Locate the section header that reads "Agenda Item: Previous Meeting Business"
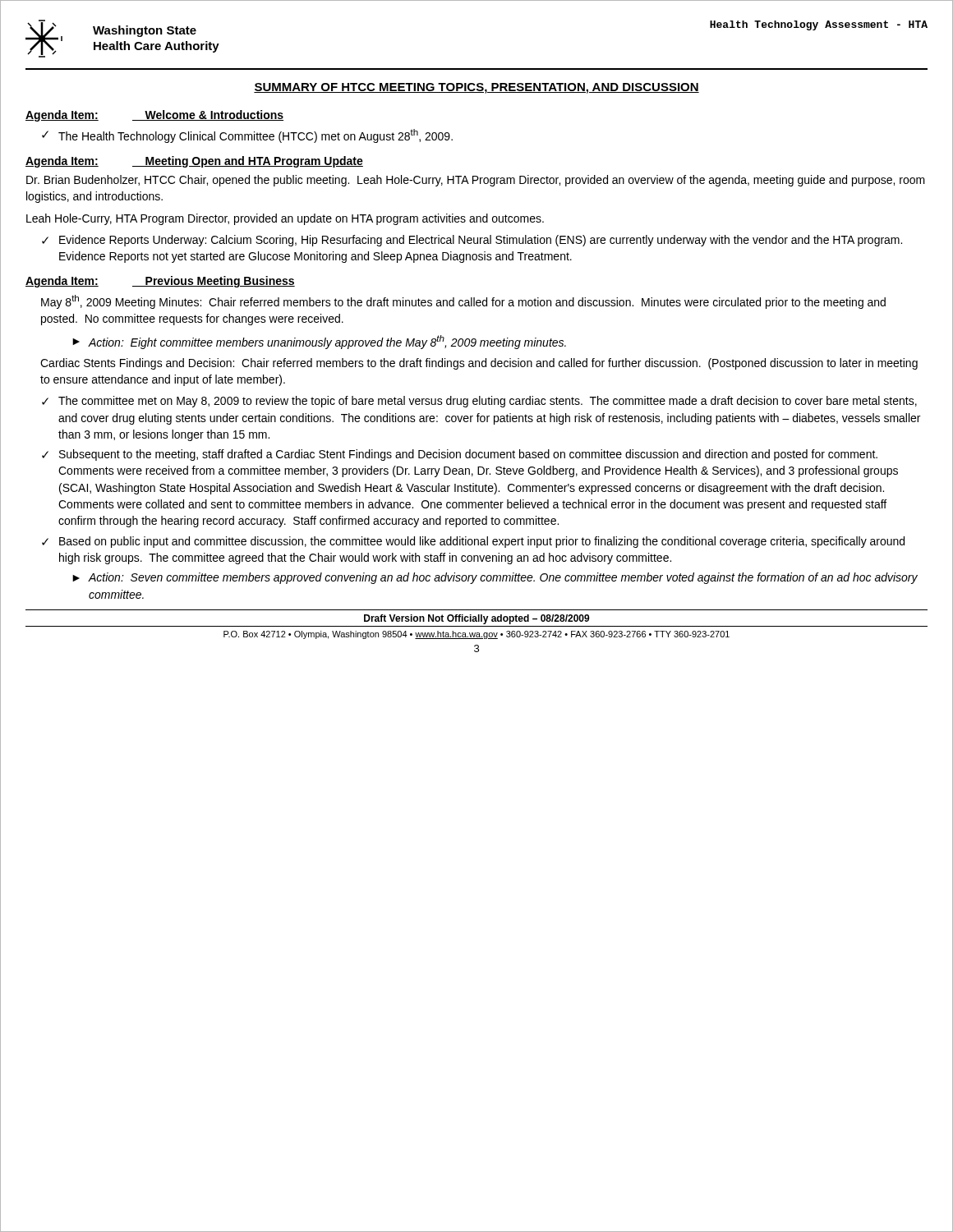Screen dimensions: 1232x953 (160, 281)
